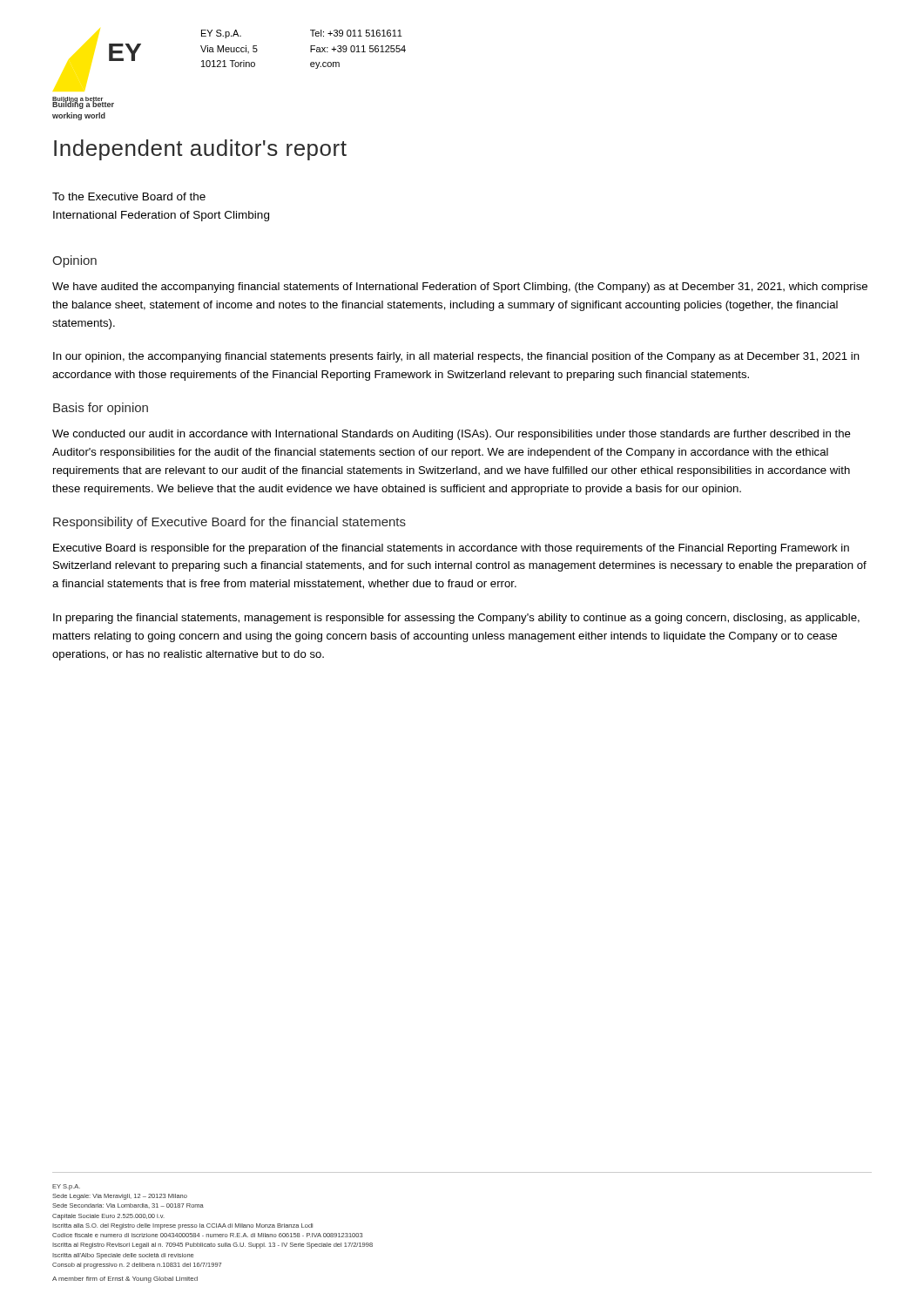Screen dimensions: 1307x924
Task: Select the logo
Action: point(122,74)
